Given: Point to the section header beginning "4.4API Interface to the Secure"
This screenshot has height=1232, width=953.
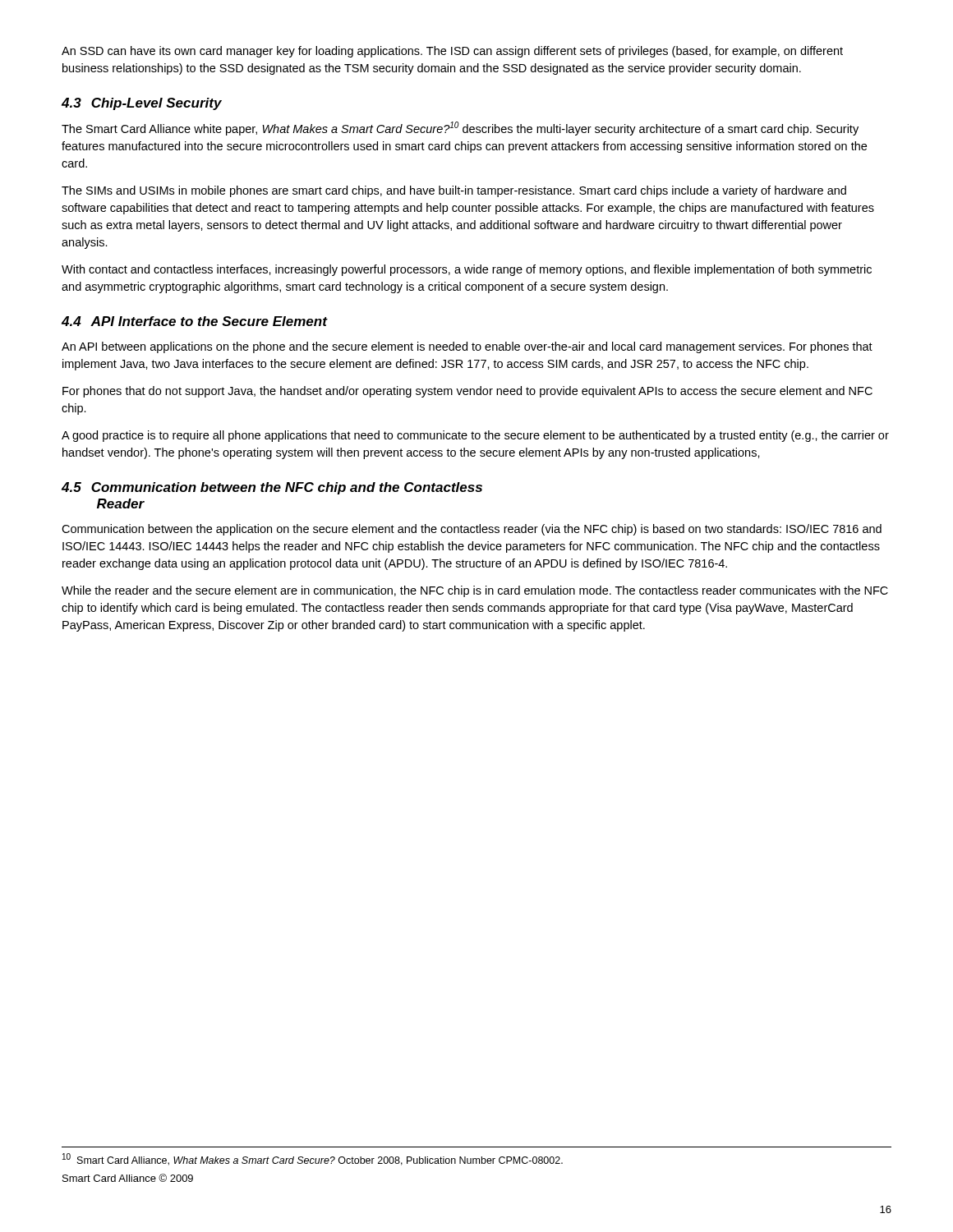Looking at the screenshot, I should click(x=194, y=322).
